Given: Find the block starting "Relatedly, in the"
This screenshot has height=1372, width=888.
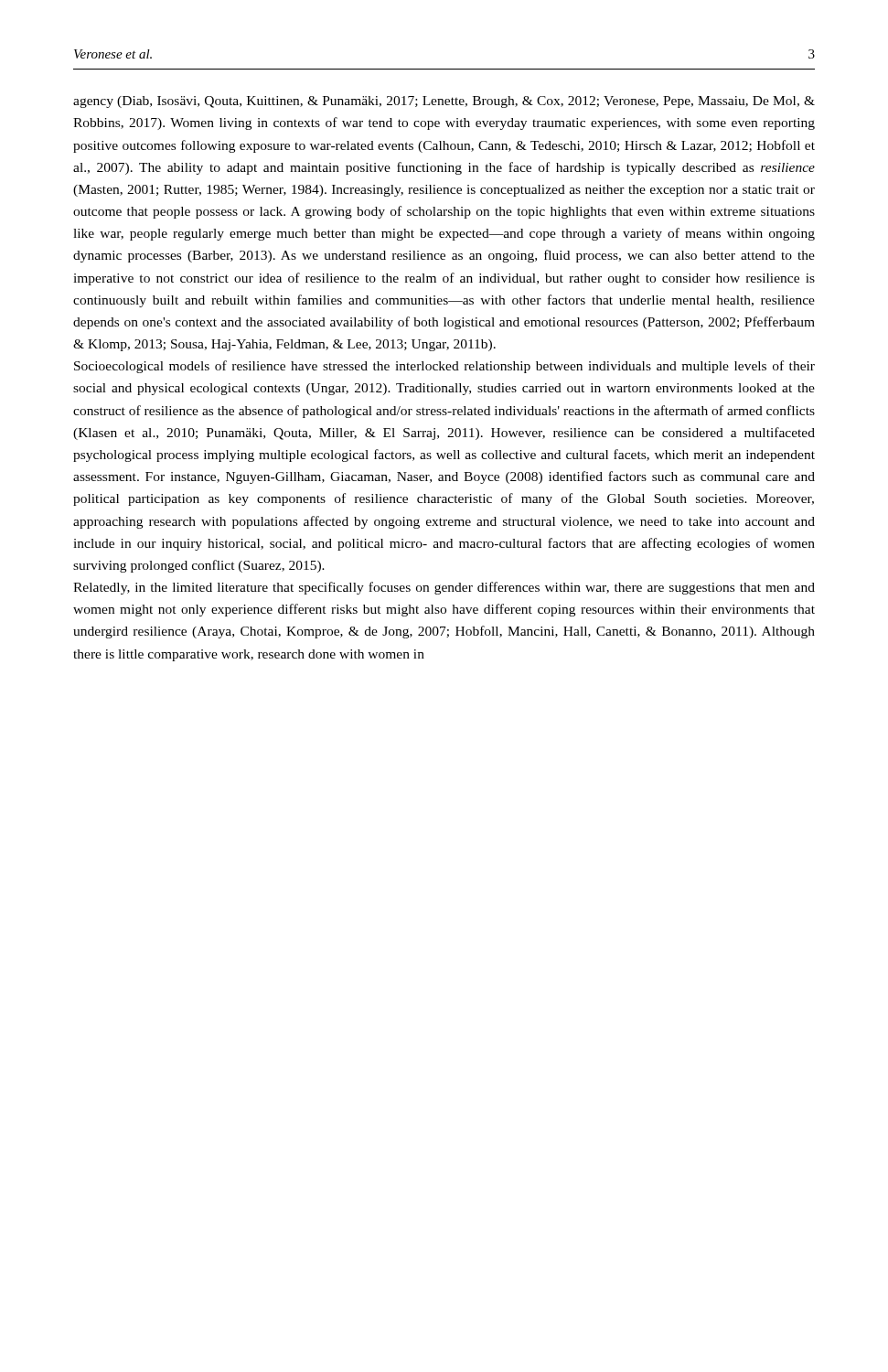Looking at the screenshot, I should coord(444,620).
